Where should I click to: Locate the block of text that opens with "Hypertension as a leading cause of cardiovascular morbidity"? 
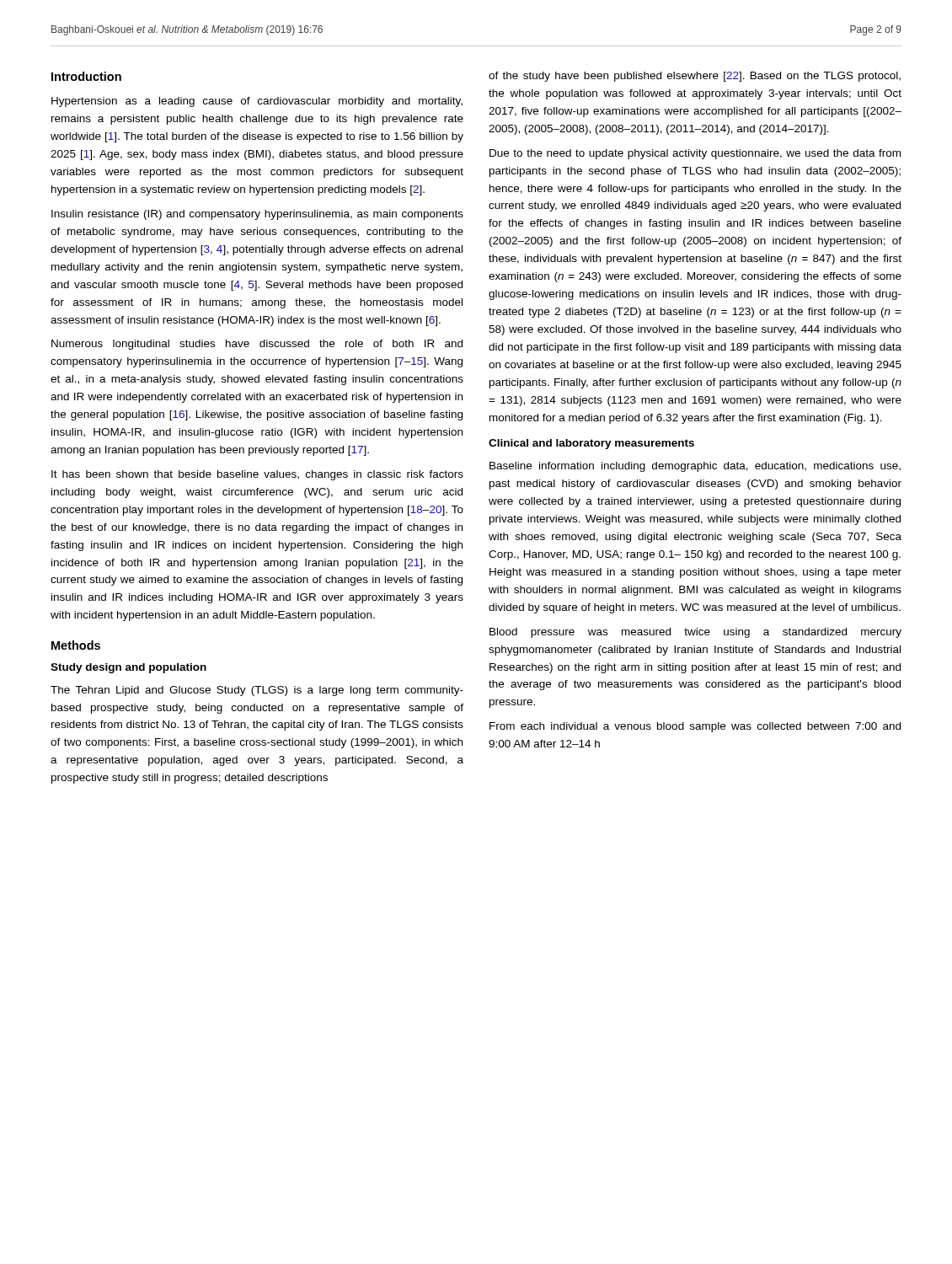tap(257, 146)
